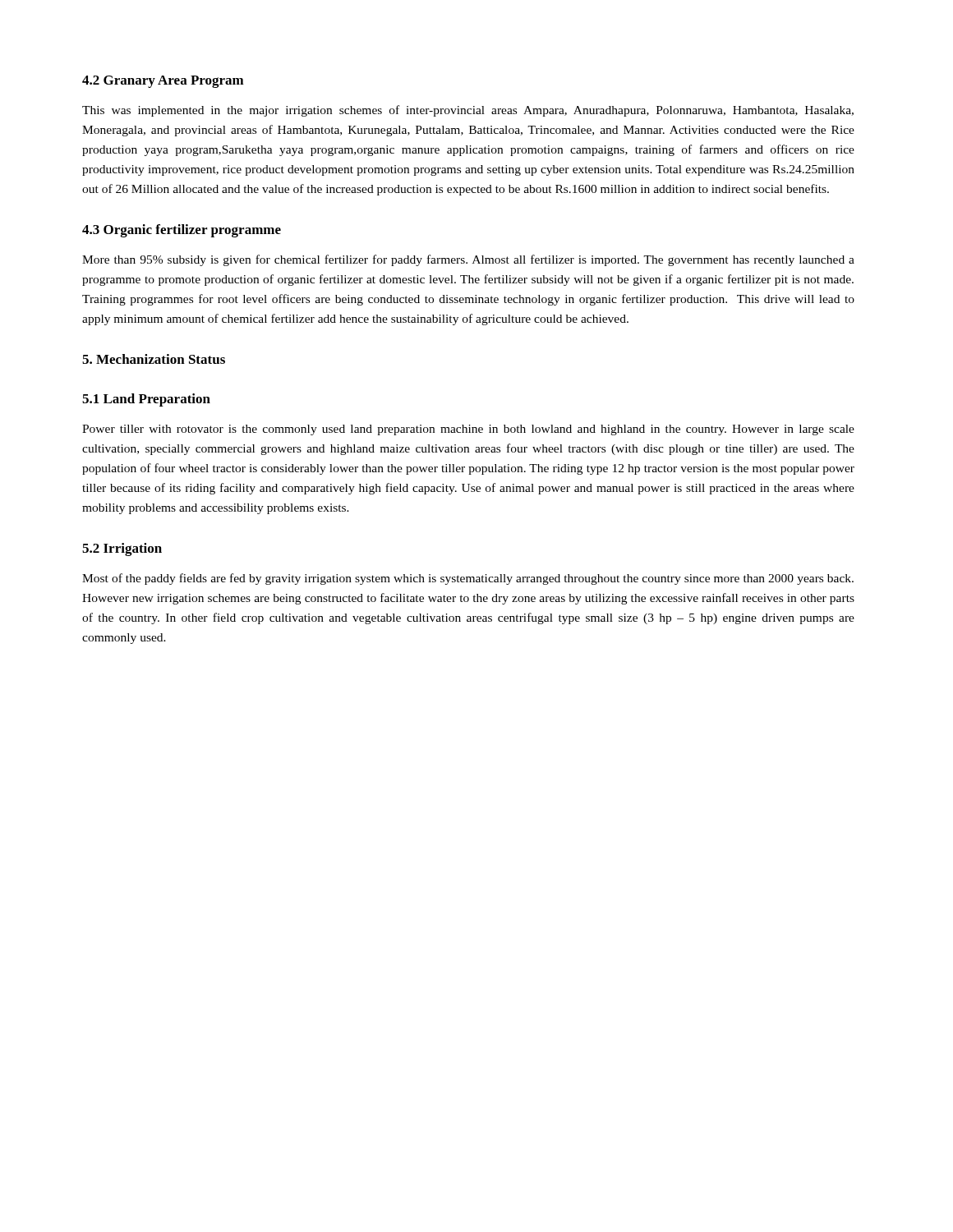Where is the passage that starts "More than 95% subsidy"?
Screen dimensions: 1232x953
(468, 289)
